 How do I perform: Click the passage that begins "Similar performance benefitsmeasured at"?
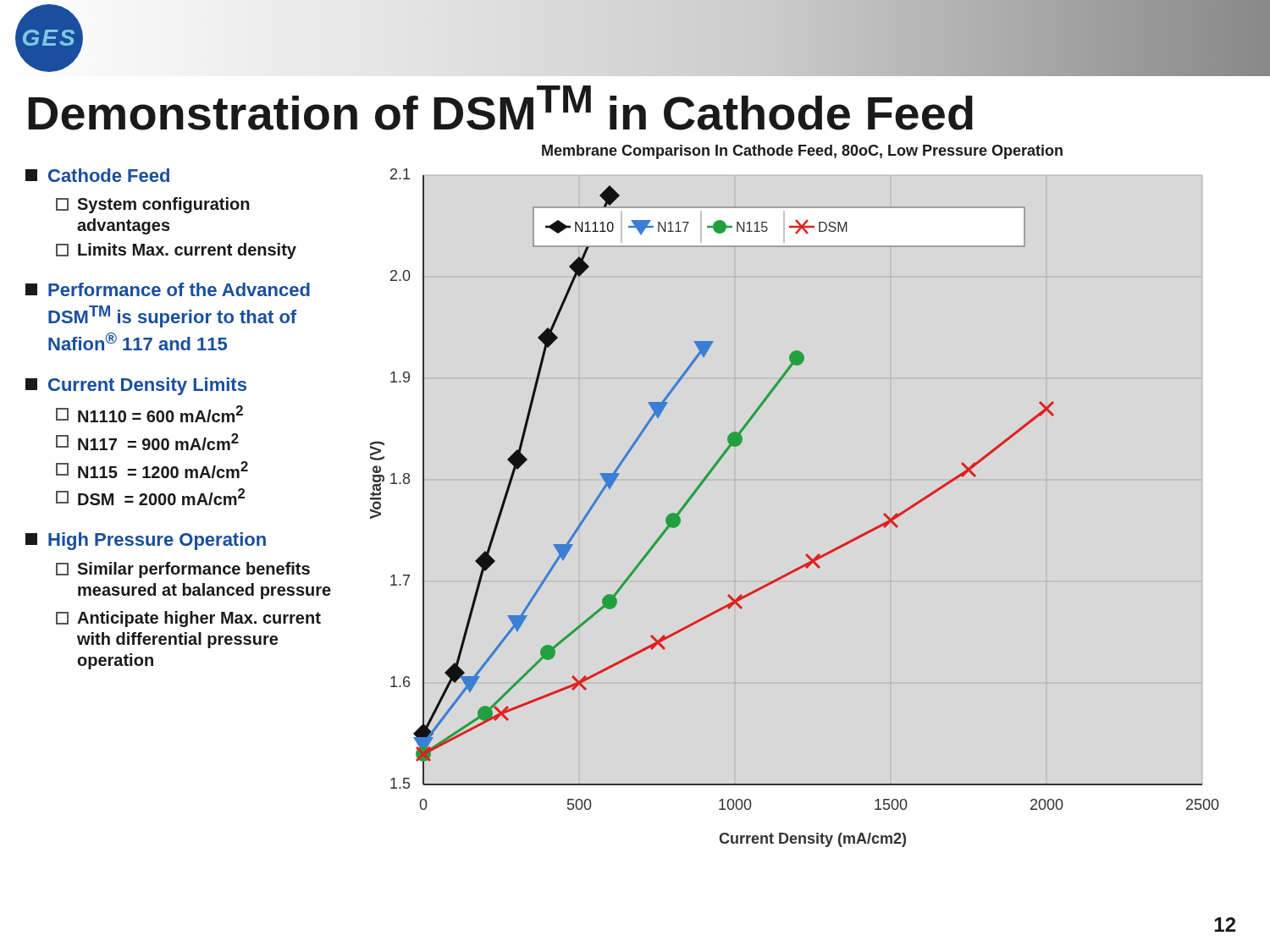point(194,579)
